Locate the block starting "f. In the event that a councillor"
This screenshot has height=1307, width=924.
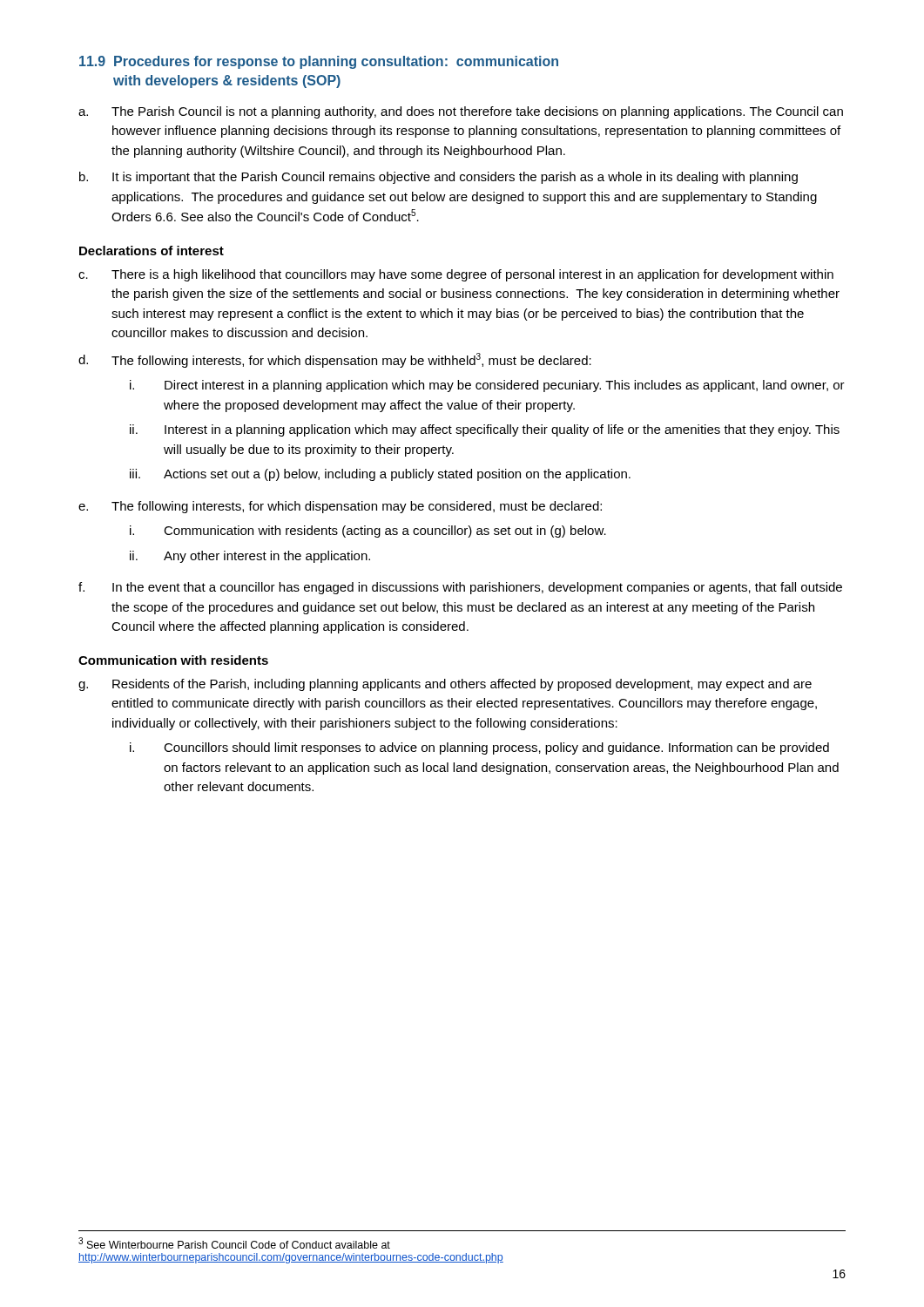pos(462,607)
